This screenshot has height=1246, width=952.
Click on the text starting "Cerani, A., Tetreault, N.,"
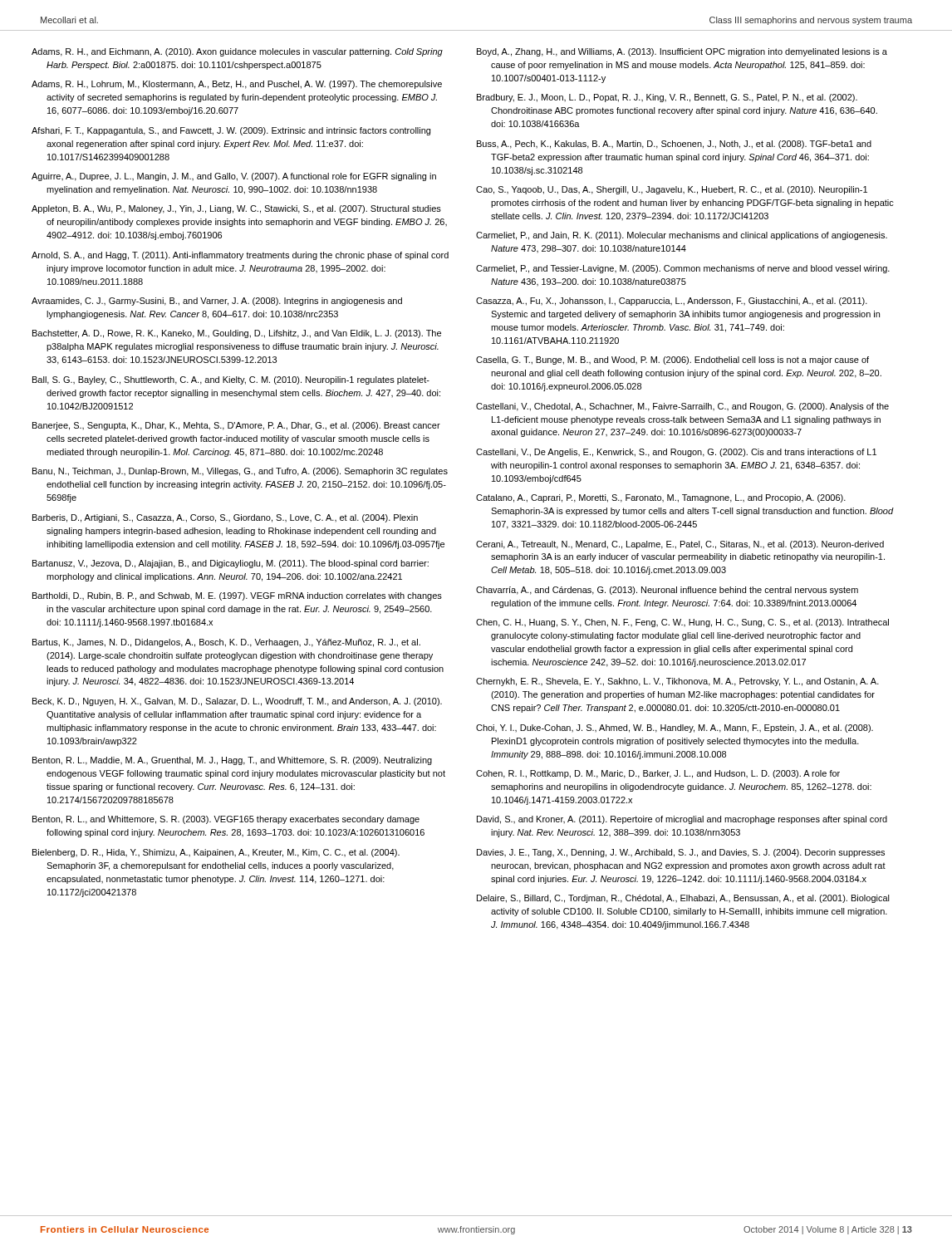coord(681,557)
